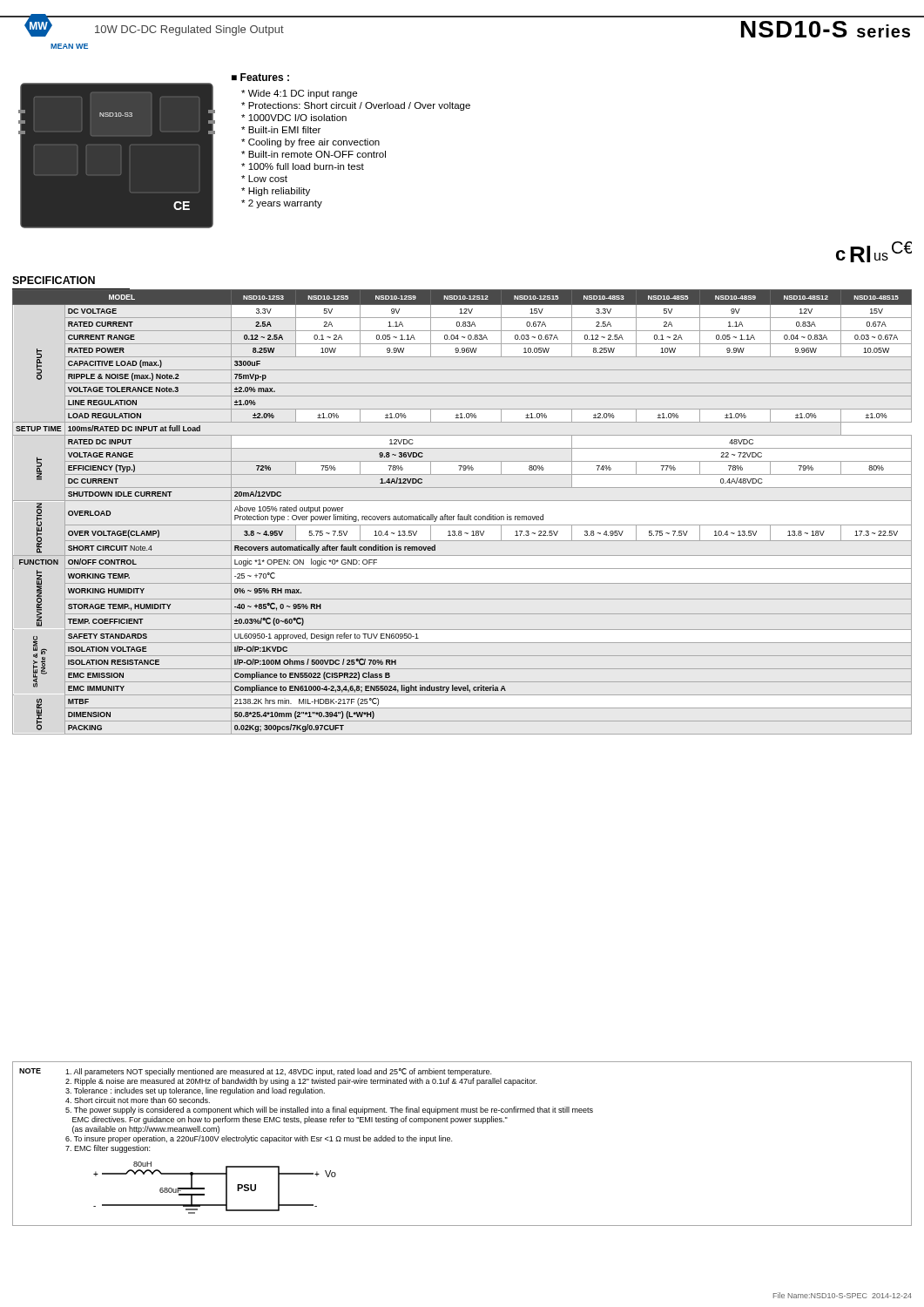Click on the table containing "SHUTDOWN IDLE CURRENT"
The width and height of the screenshot is (924, 1307).
(x=462, y=512)
